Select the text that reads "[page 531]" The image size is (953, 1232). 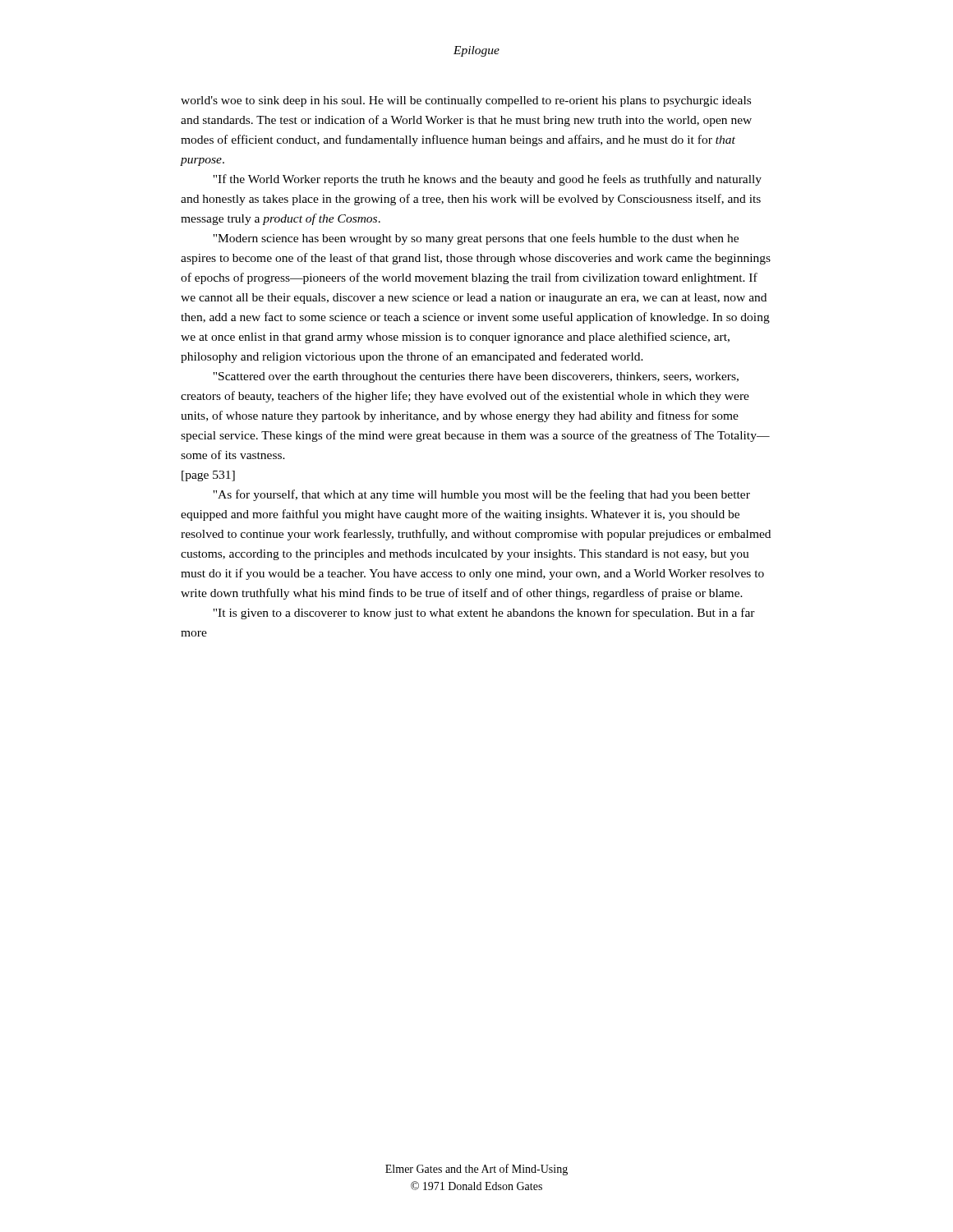tap(208, 476)
